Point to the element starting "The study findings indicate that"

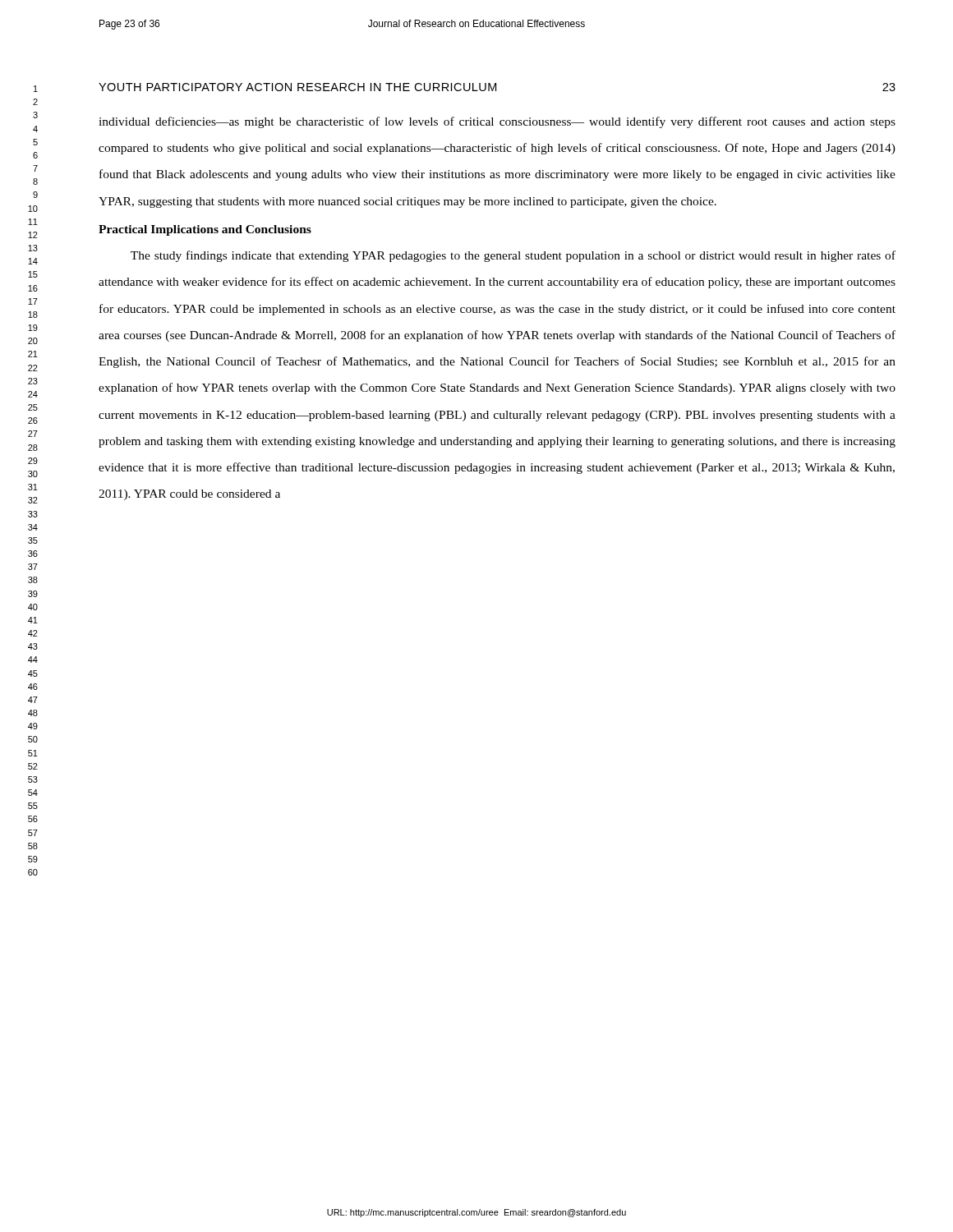coord(497,374)
